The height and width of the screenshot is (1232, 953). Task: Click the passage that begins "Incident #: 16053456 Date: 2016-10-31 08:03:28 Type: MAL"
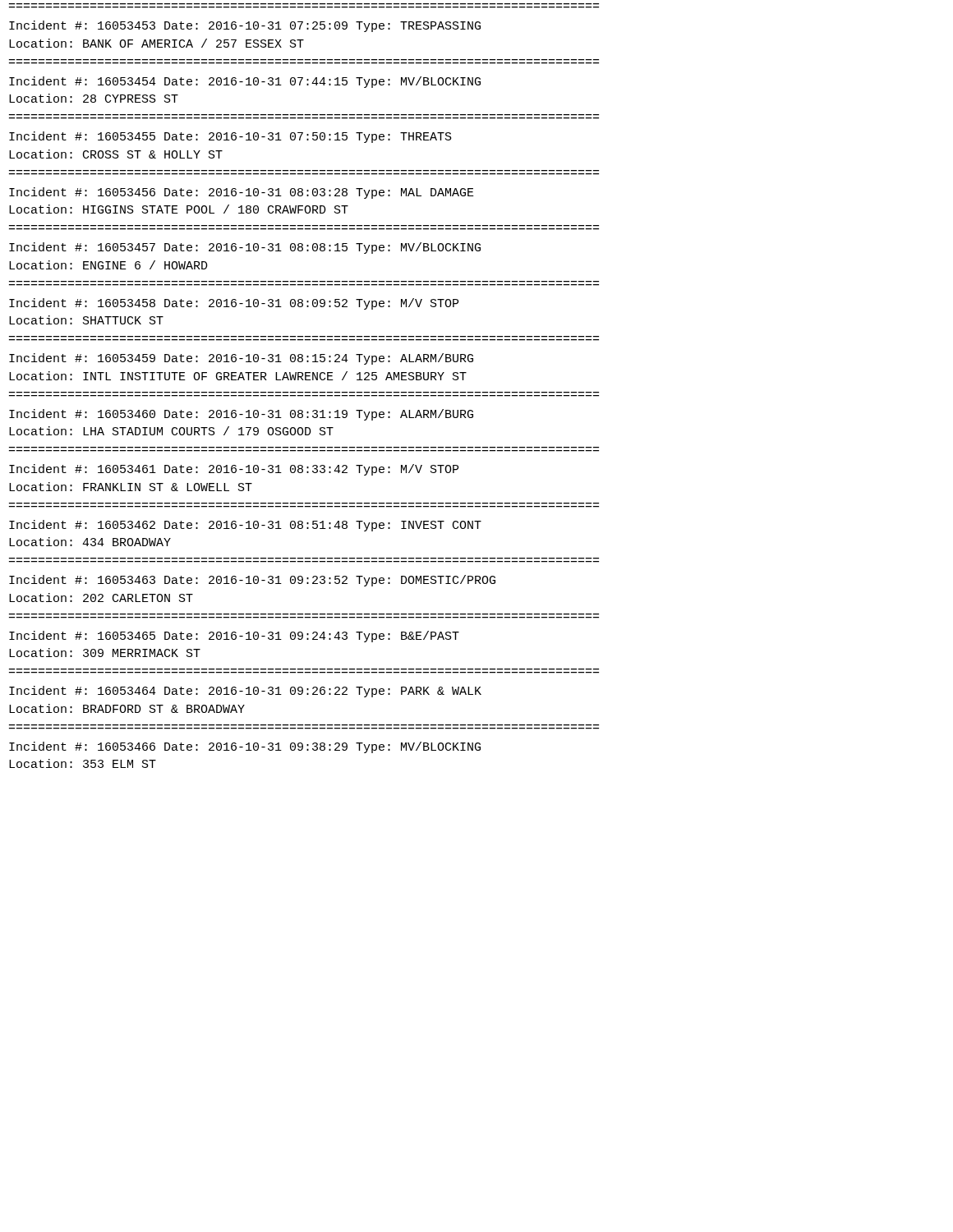click(476, 202)
